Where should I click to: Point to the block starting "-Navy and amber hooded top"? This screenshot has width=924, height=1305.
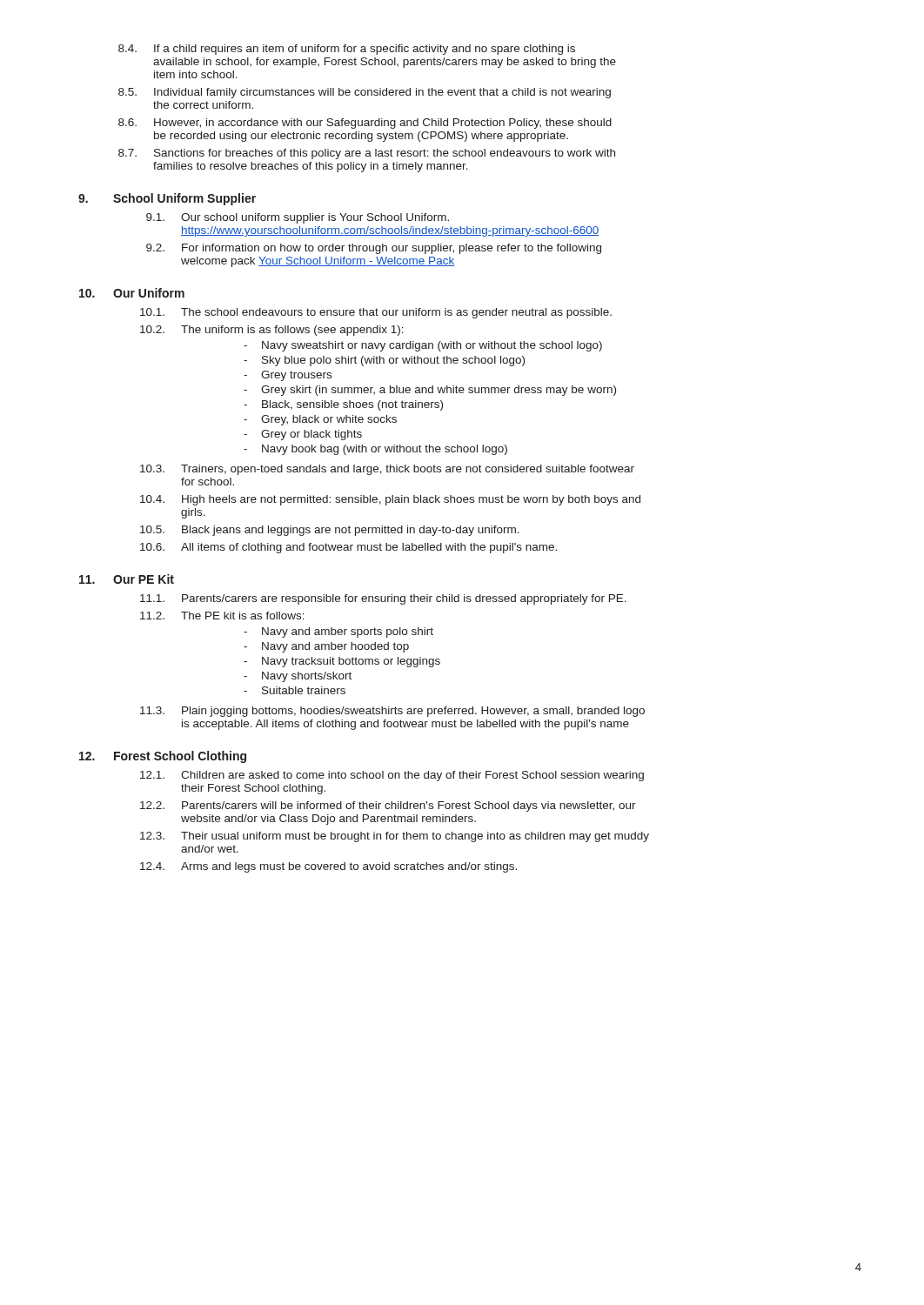(x=326, y=646)
